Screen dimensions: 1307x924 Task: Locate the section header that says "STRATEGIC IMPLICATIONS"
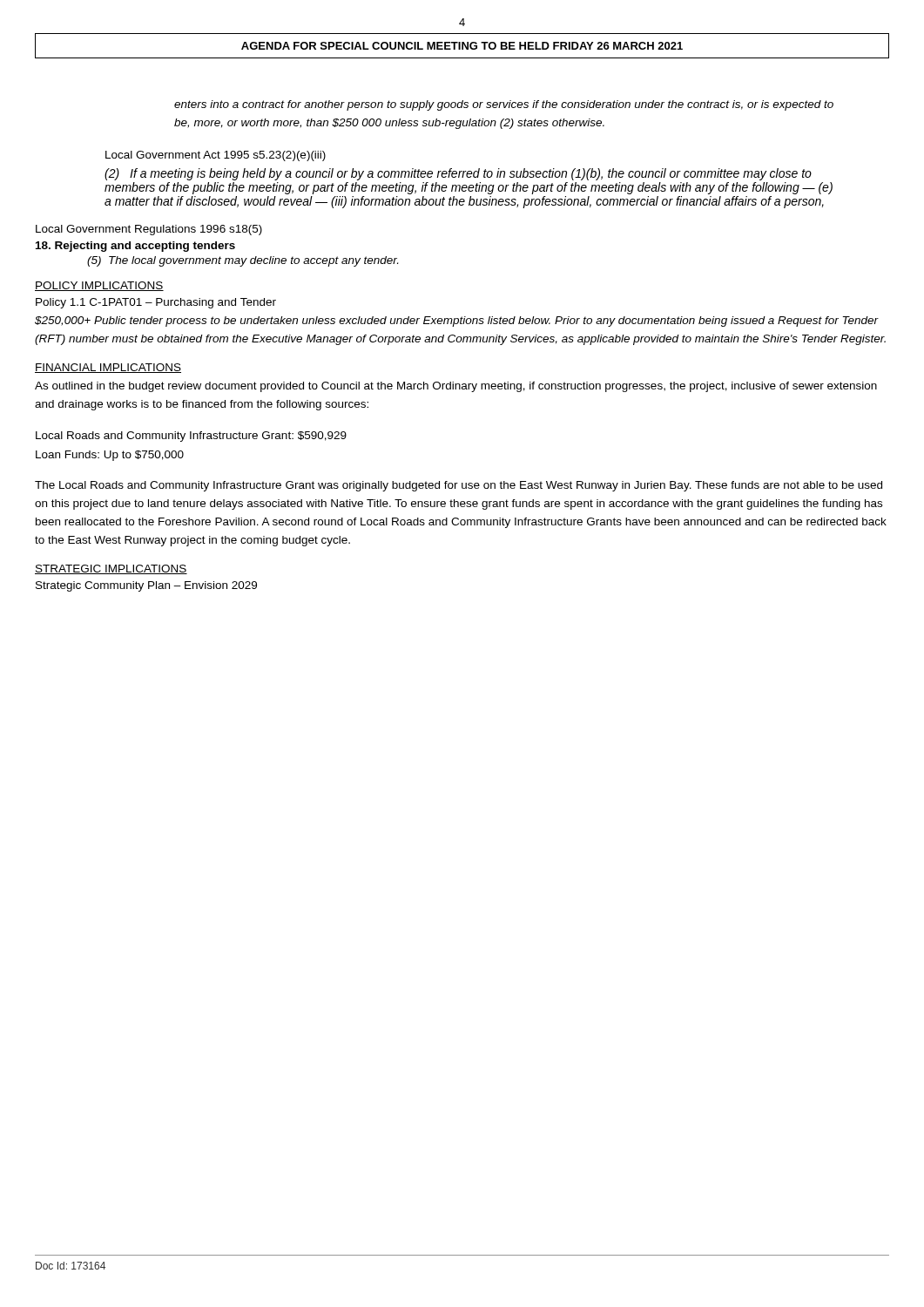(x=111, y=568)
